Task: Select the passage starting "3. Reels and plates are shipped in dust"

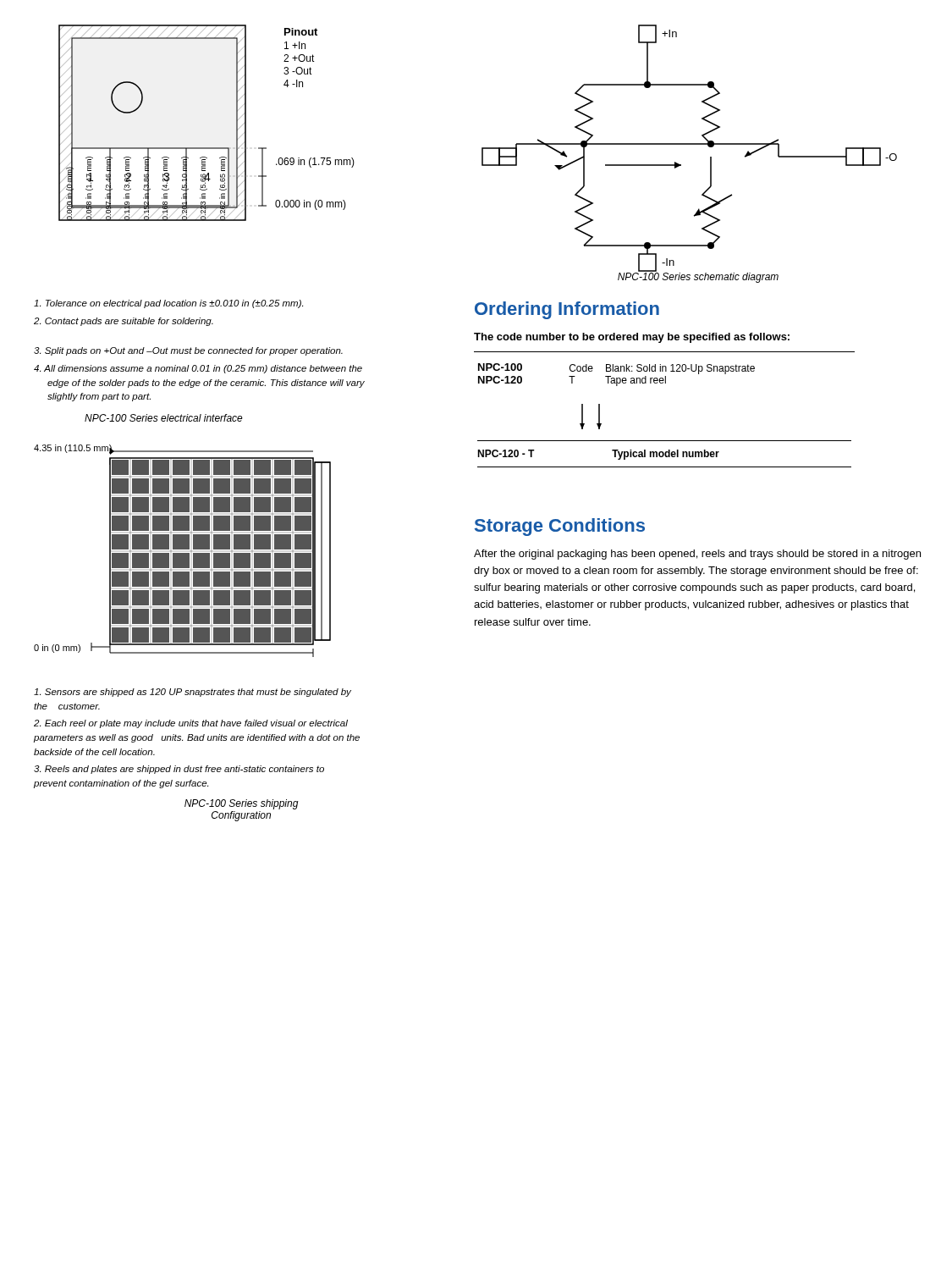Action: click(179, 776)
